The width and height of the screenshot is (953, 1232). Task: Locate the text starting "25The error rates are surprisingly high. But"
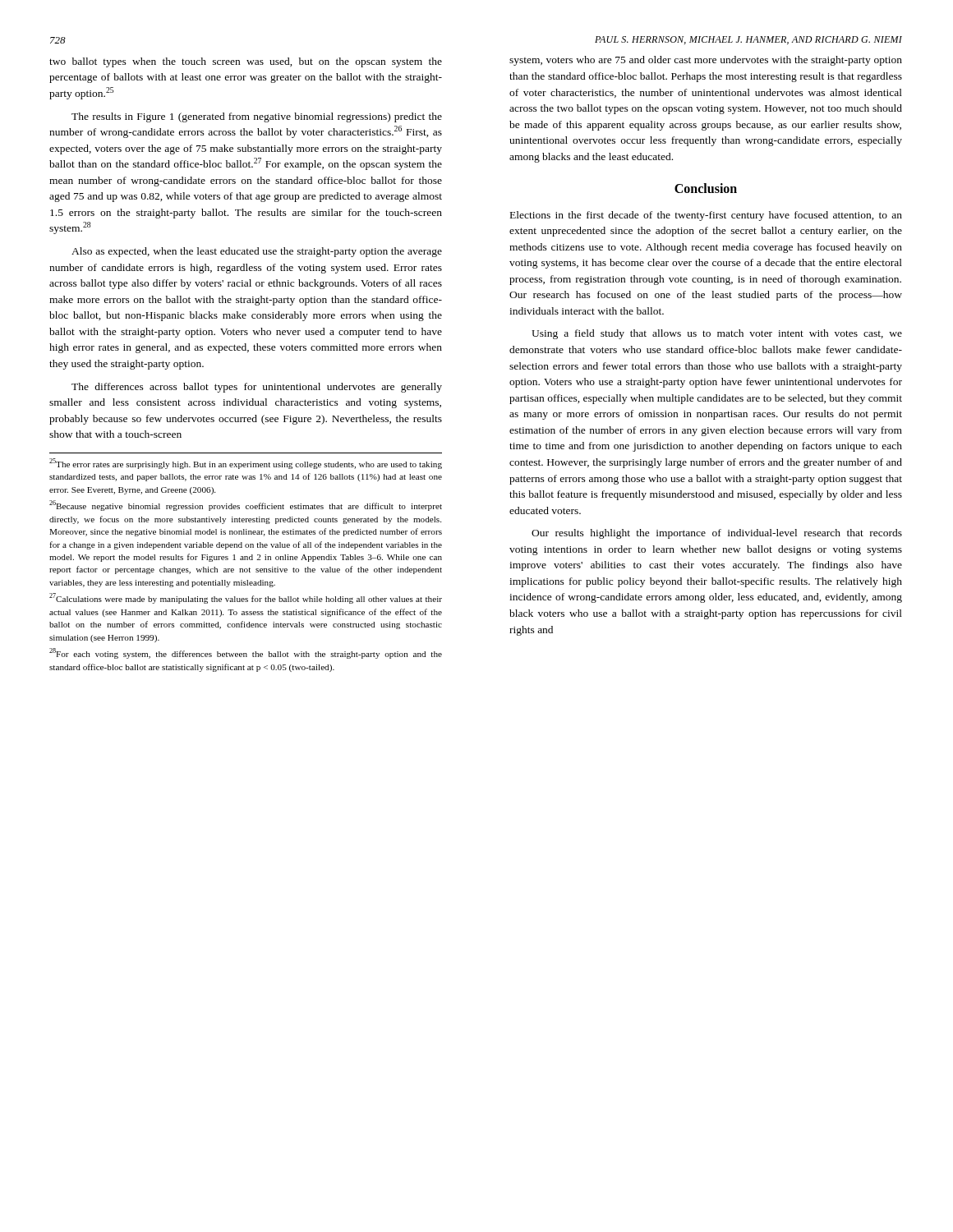click(x=246, y=476)
